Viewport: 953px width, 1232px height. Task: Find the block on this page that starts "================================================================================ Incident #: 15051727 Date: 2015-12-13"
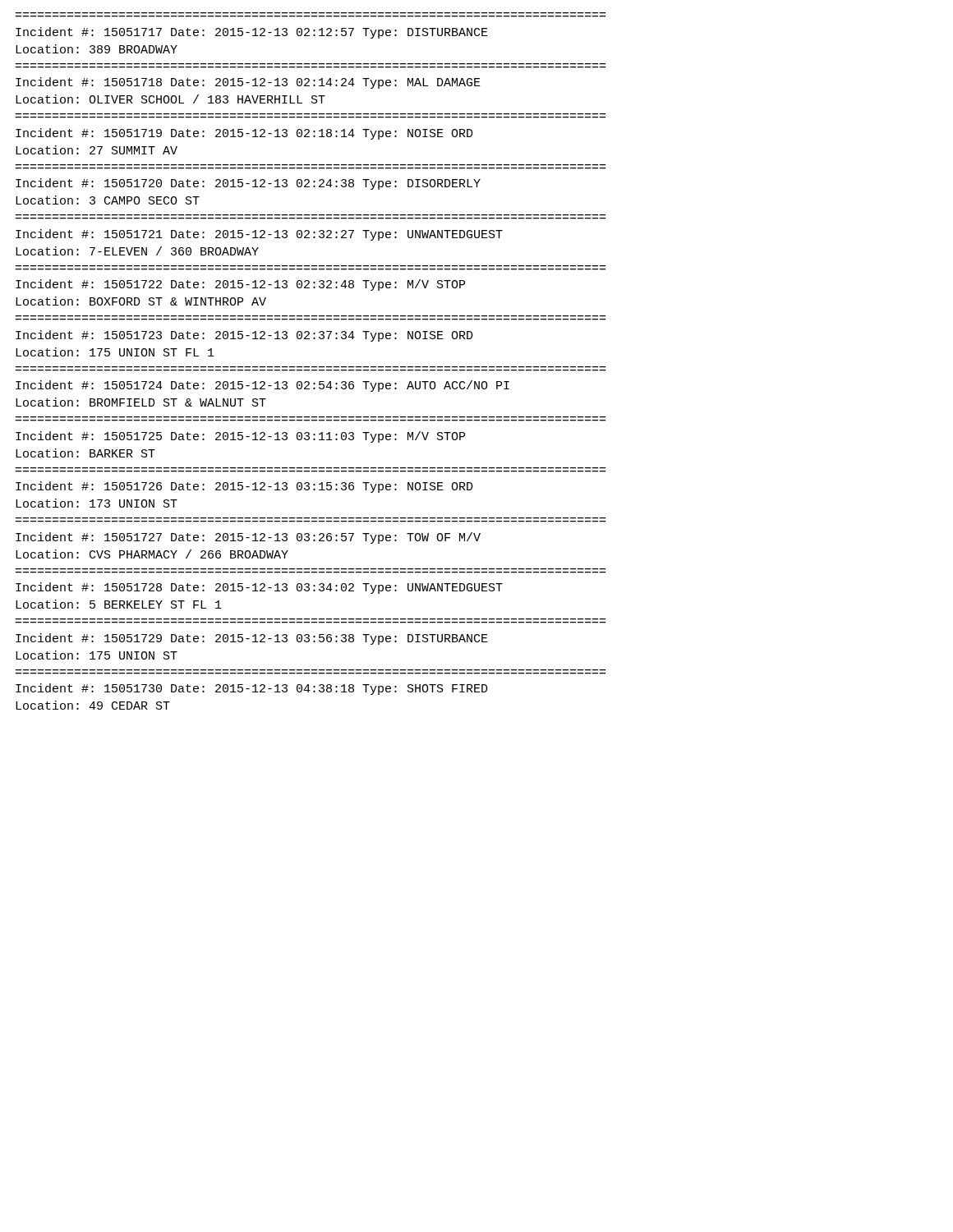coord(476,539)
